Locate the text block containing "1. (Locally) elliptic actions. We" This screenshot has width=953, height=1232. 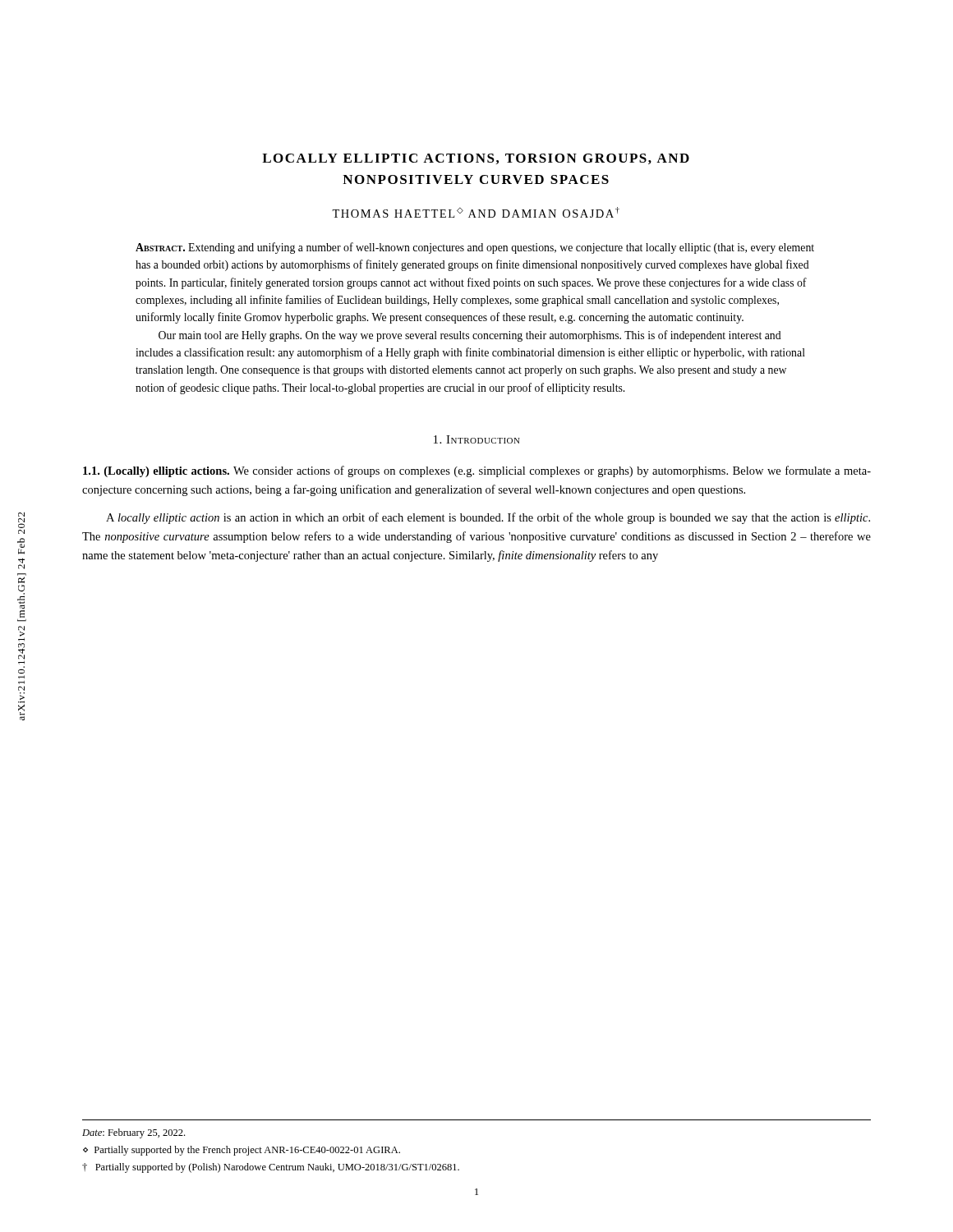tap(476, 480)
